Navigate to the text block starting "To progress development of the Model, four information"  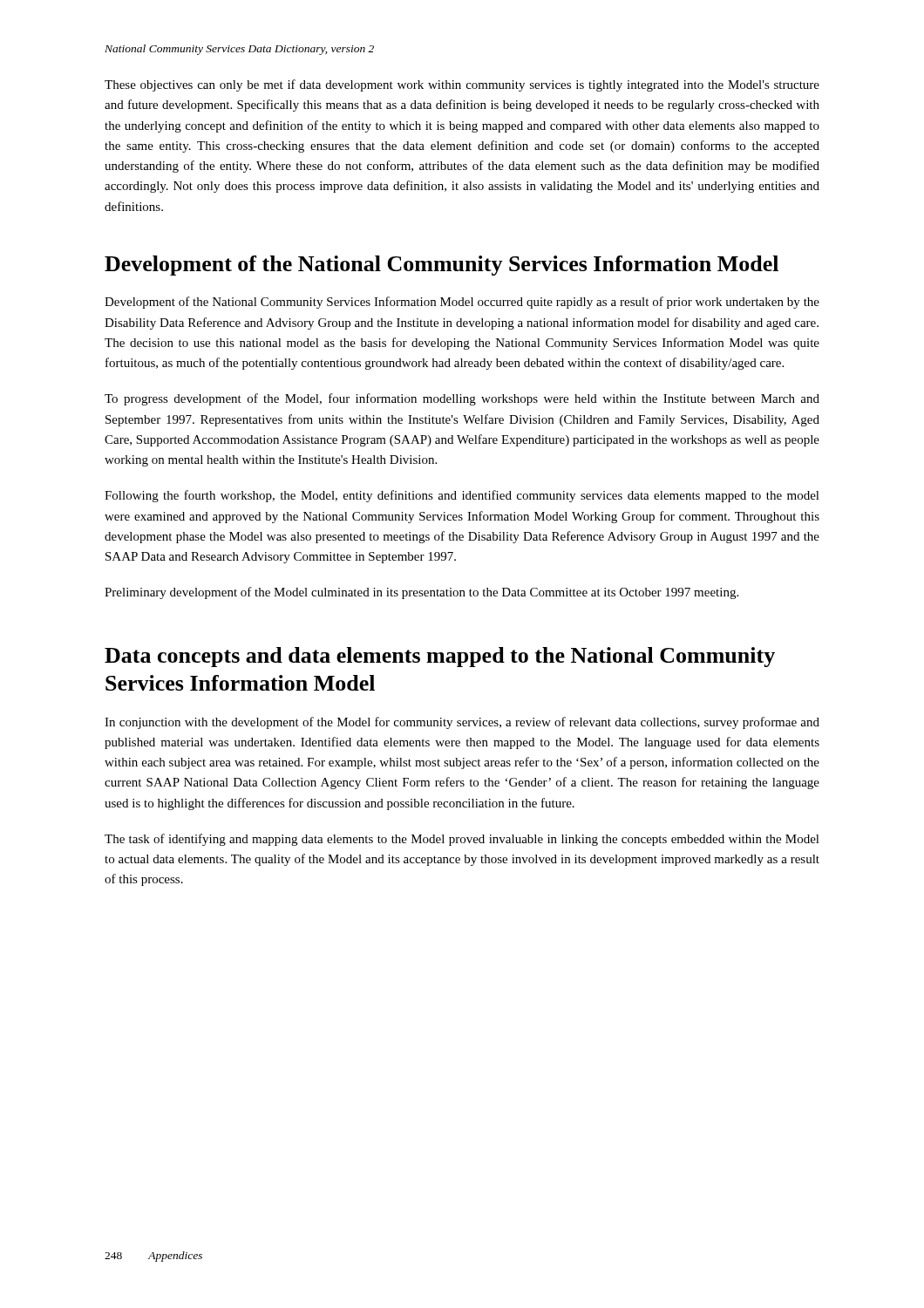coord(462,429)
